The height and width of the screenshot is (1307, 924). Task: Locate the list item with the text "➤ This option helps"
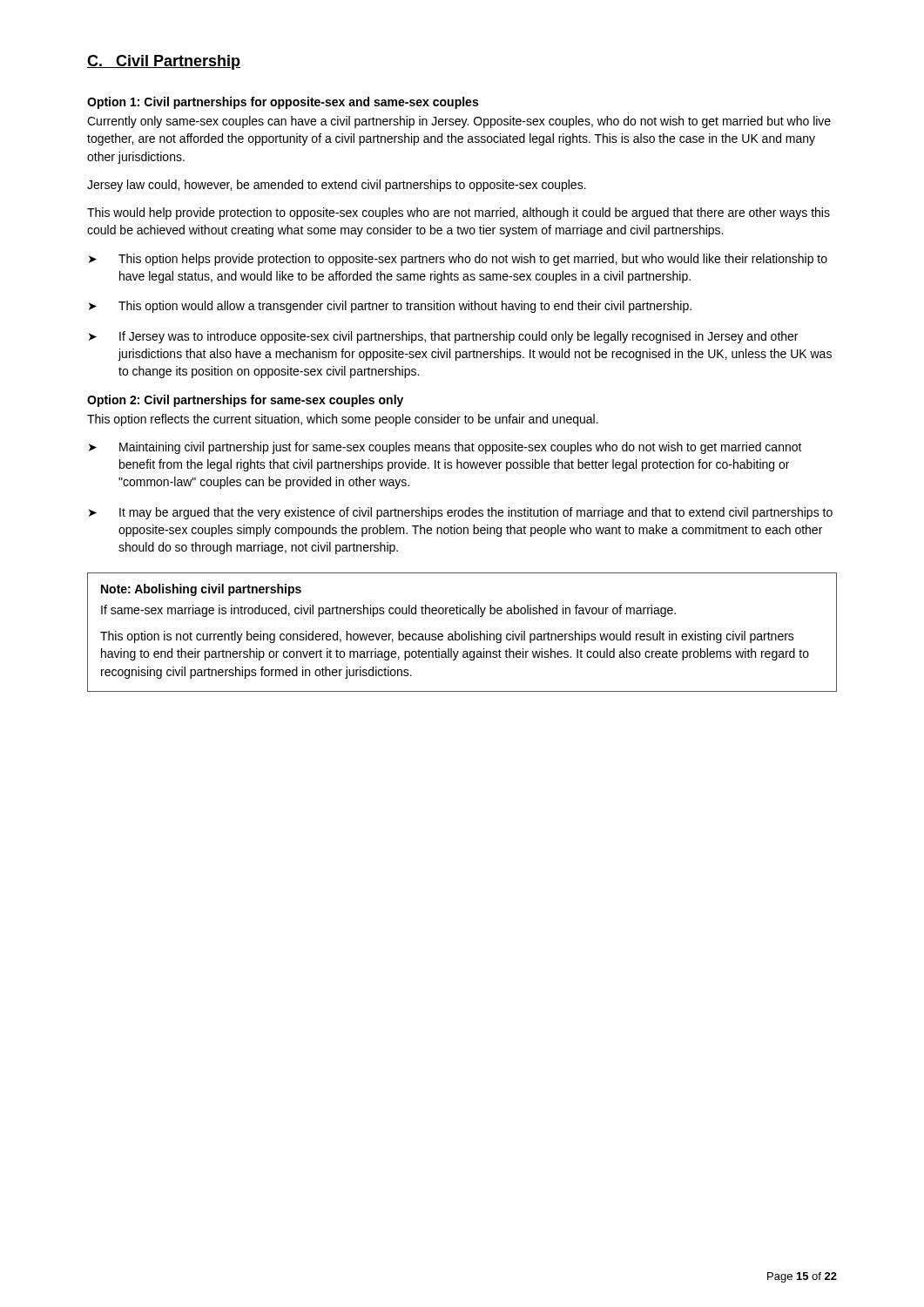[462, 268]
